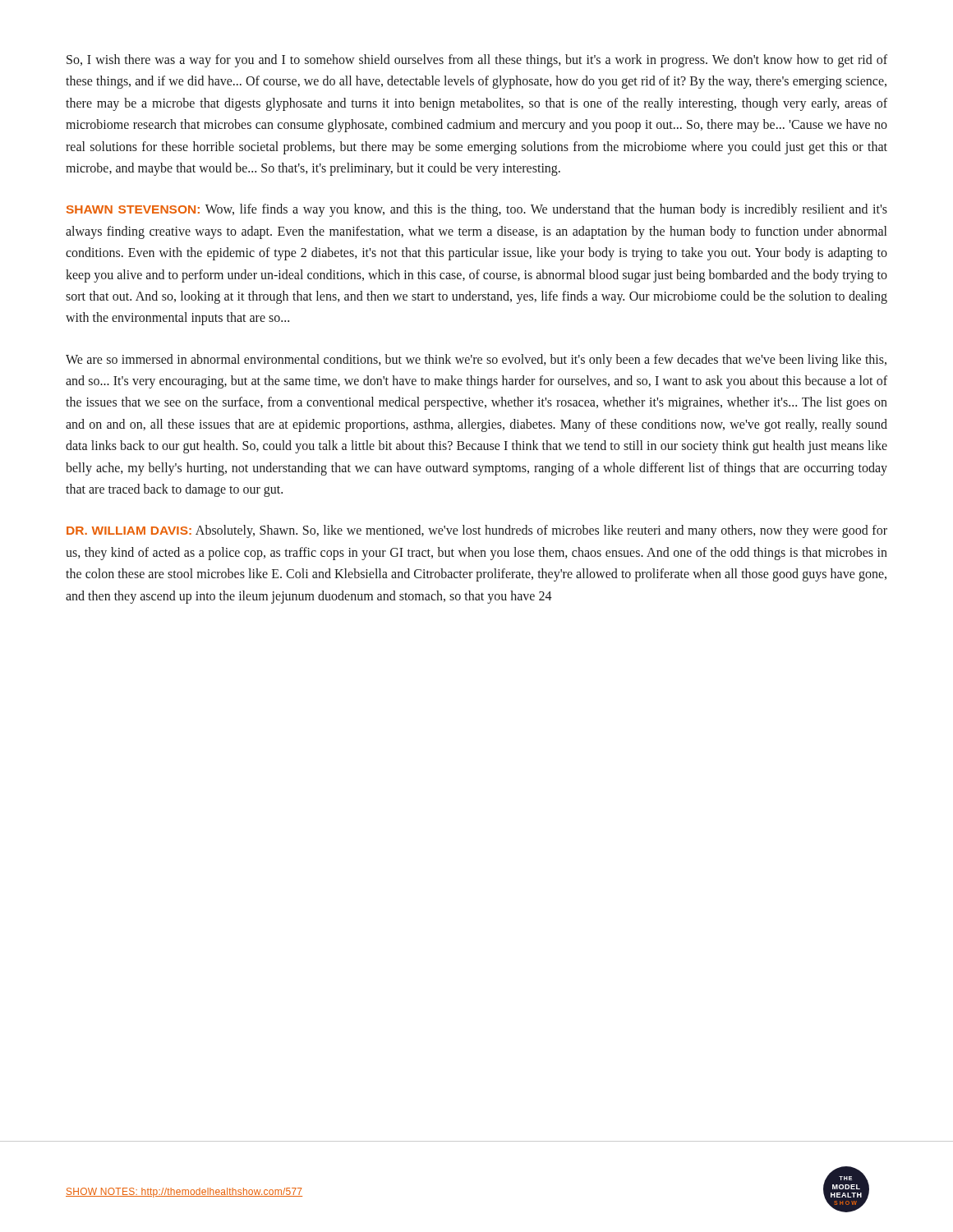The image size is (953, 1232).
Task: Locate the text starting "So, I wish there was a"
Action: (x=476, y=114)
